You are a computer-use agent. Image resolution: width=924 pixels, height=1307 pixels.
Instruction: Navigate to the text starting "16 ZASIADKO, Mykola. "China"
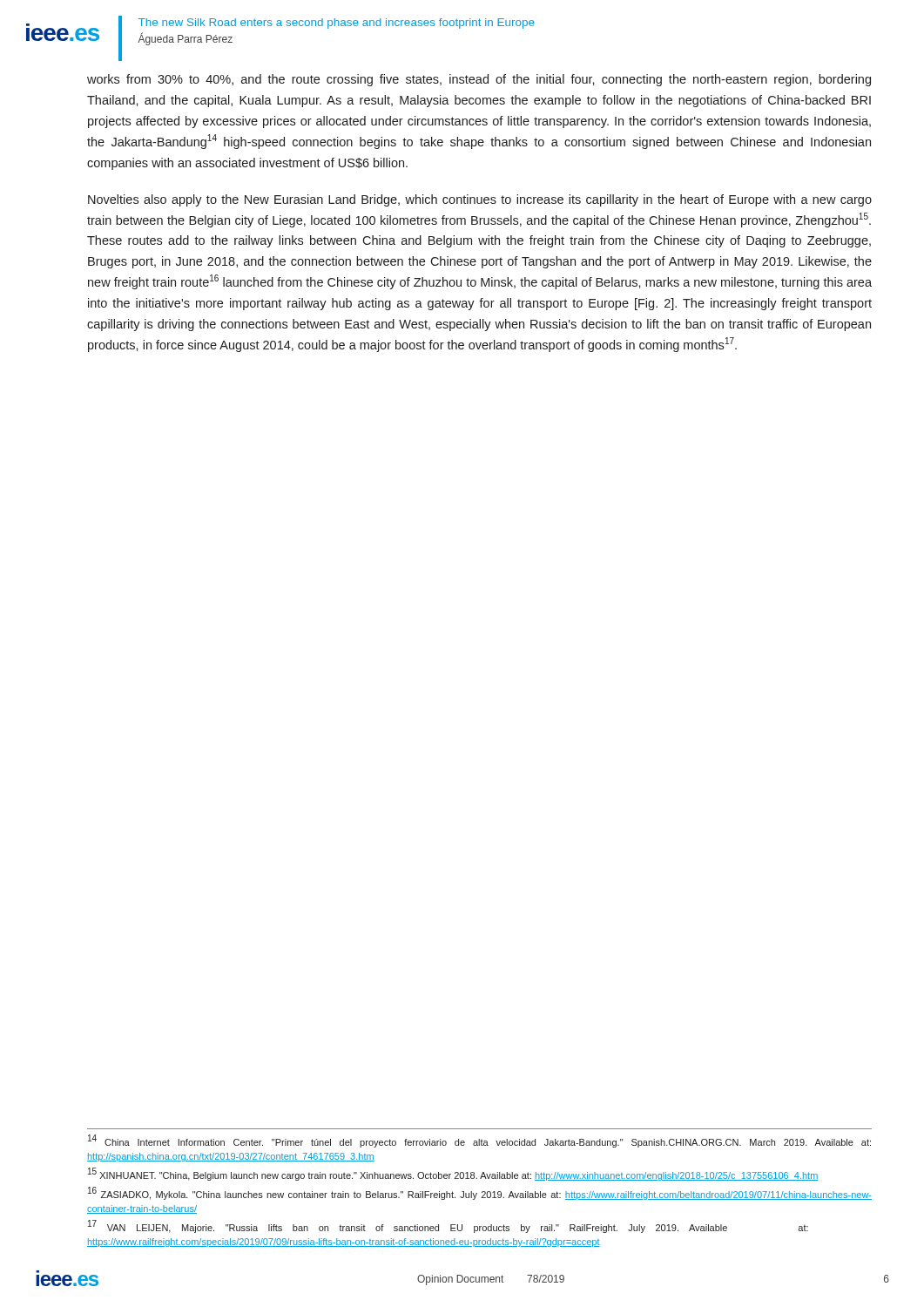479,1201
